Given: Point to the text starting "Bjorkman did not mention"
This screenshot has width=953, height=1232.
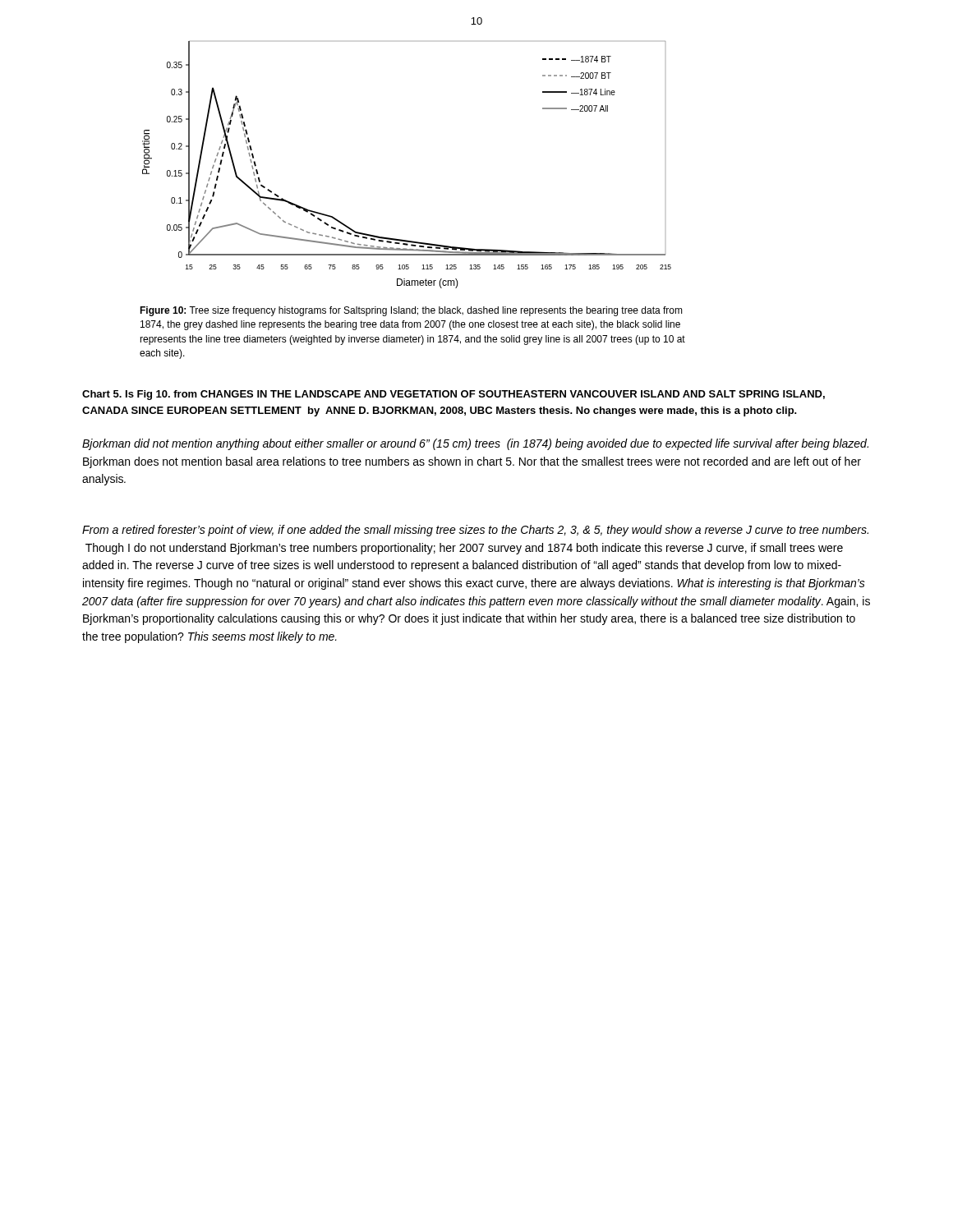Looking at the screenshot, I should 476,462.
